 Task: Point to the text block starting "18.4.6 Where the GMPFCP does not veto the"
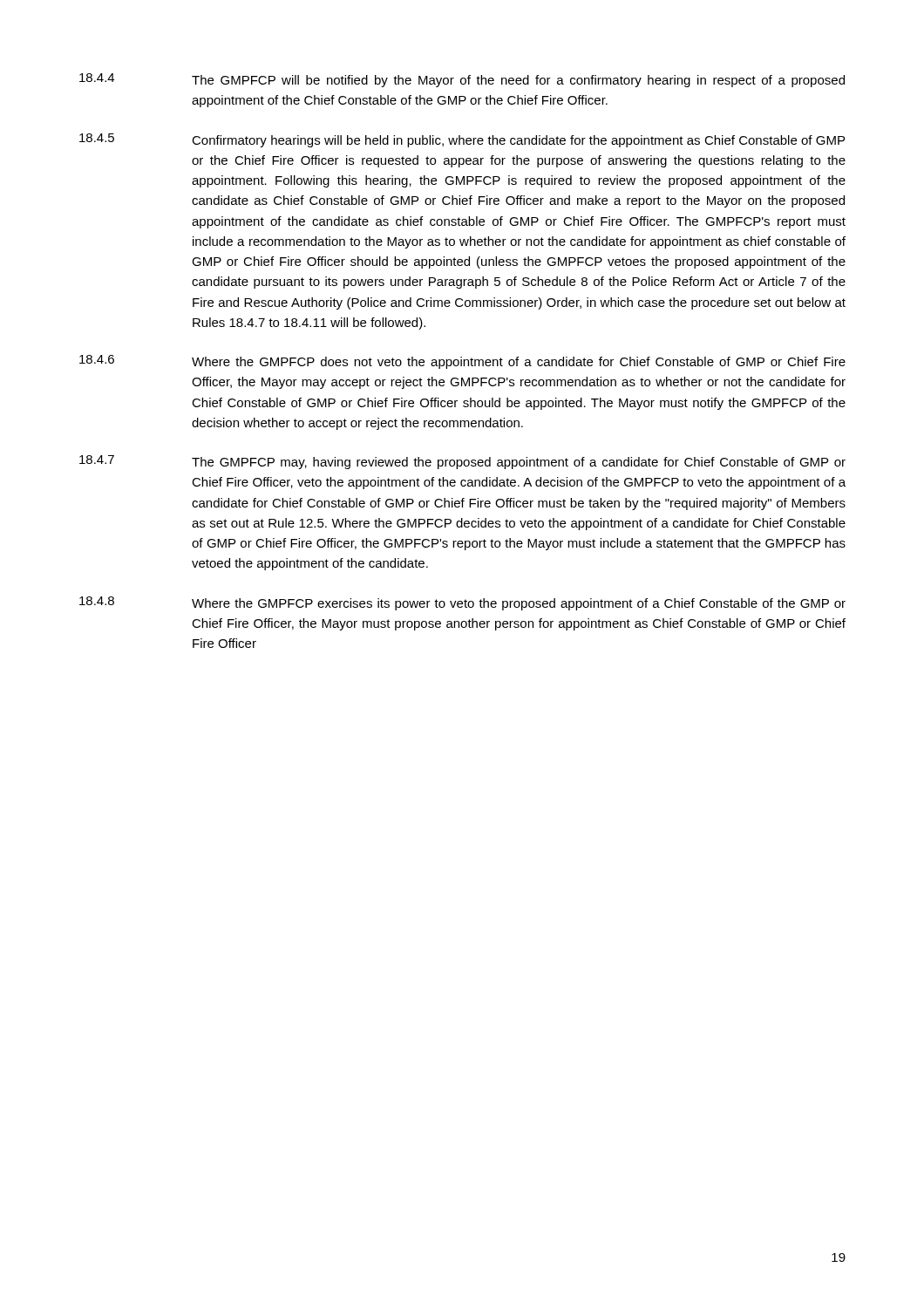(x=462, y=392)
